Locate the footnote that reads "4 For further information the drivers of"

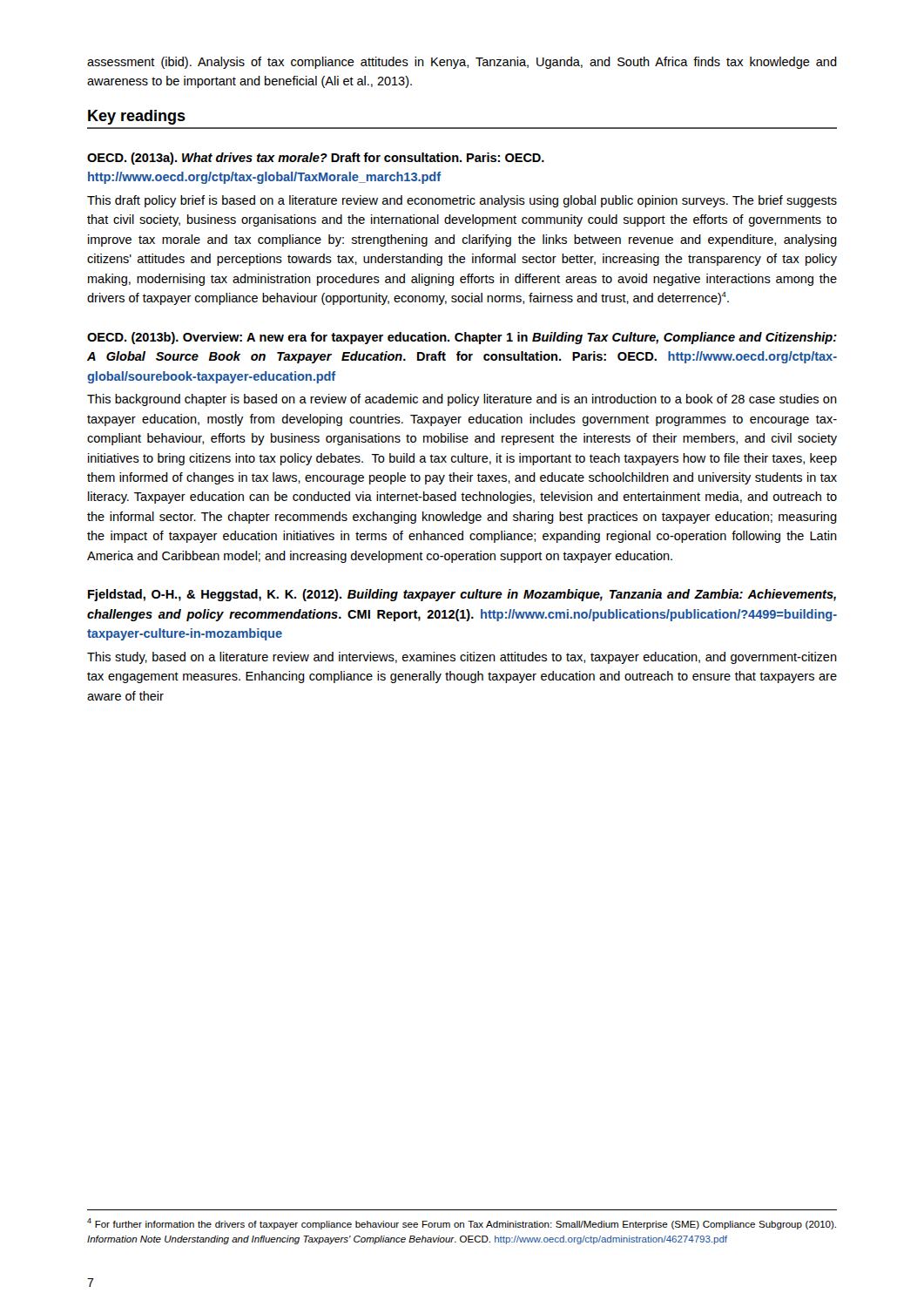[x=462, y=1231]
